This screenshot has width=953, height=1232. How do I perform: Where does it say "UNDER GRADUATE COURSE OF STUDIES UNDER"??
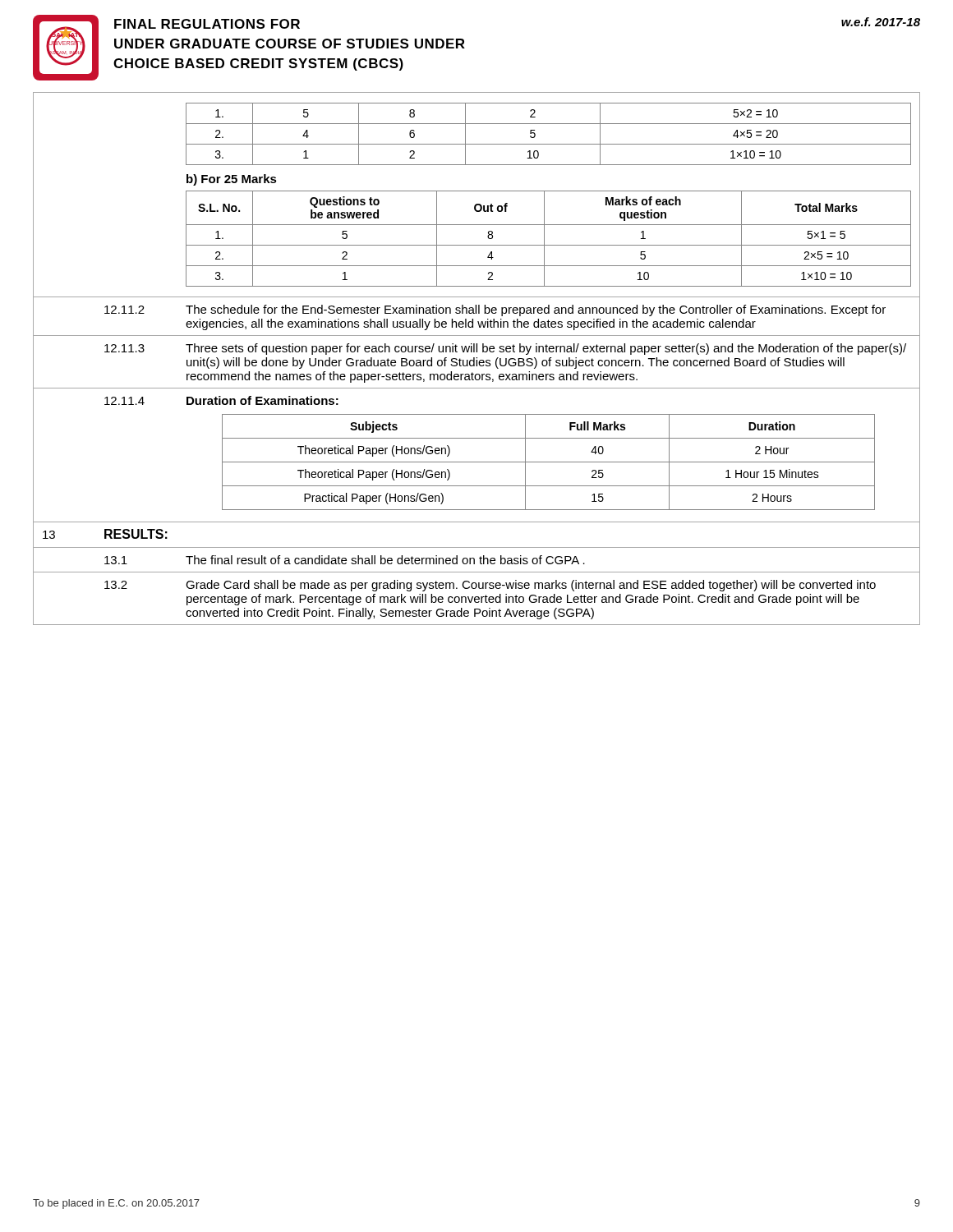click(289, 44)
